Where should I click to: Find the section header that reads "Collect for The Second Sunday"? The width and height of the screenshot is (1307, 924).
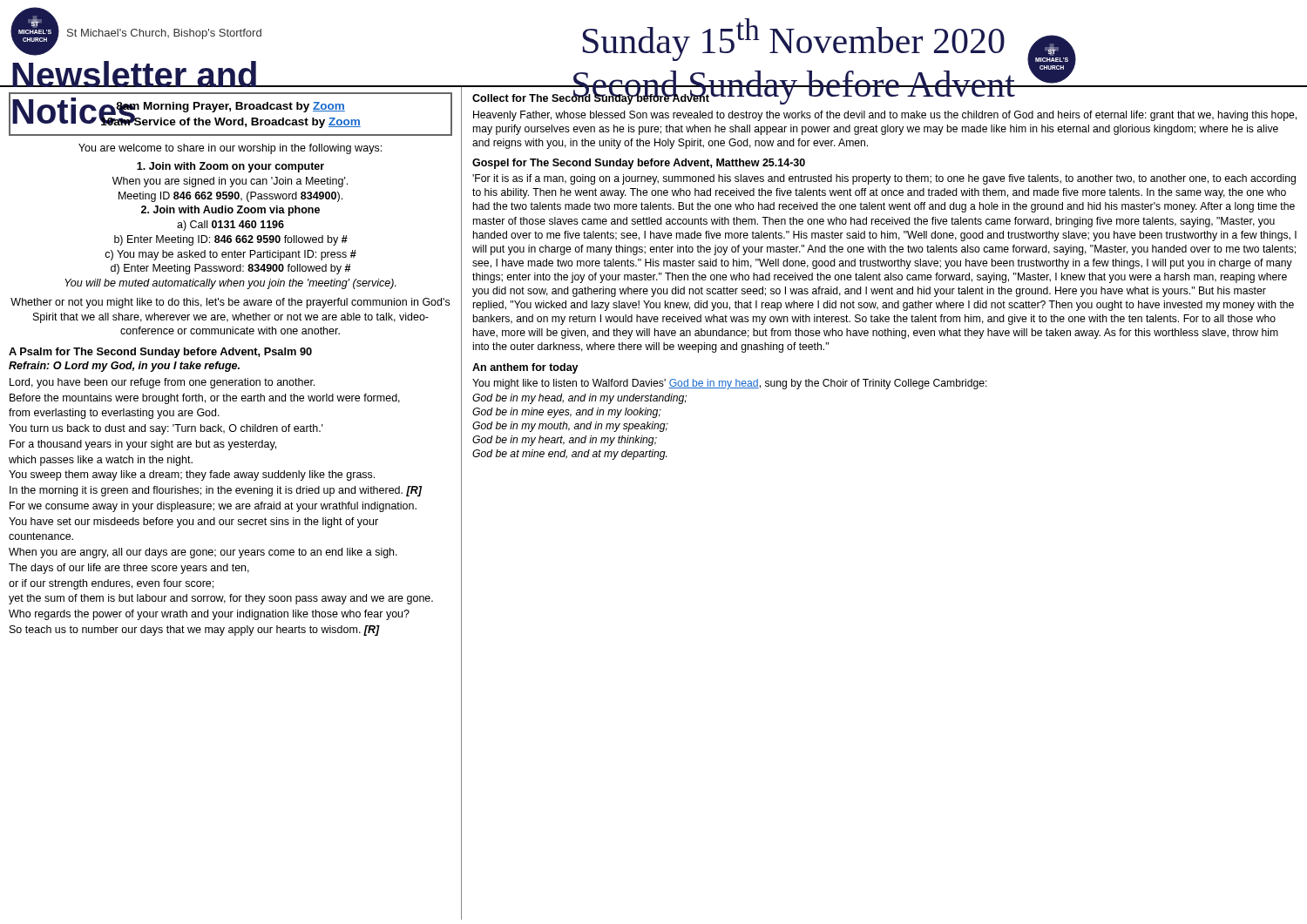591,98
